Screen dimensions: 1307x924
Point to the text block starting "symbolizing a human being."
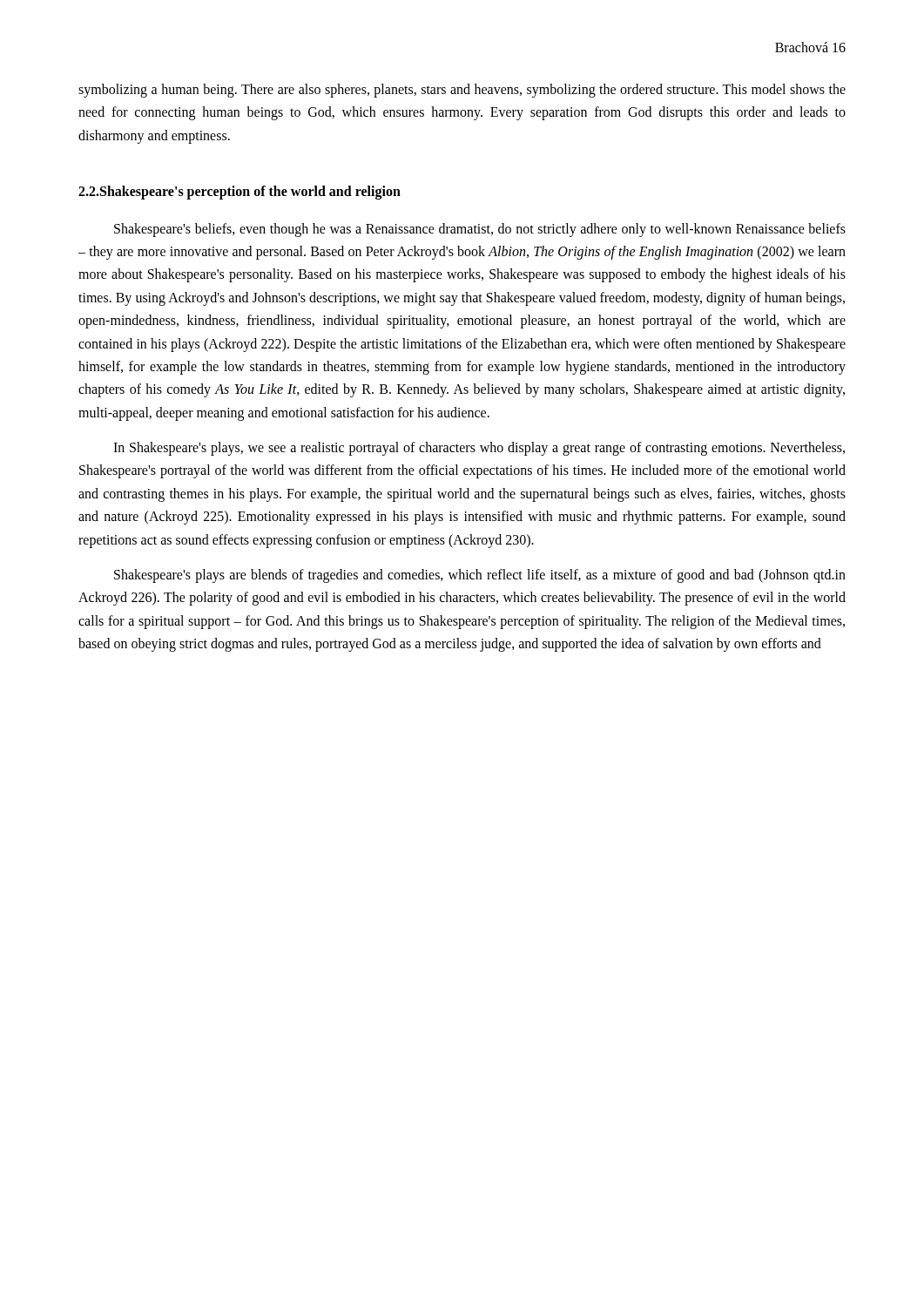click(x=462, y=113)
